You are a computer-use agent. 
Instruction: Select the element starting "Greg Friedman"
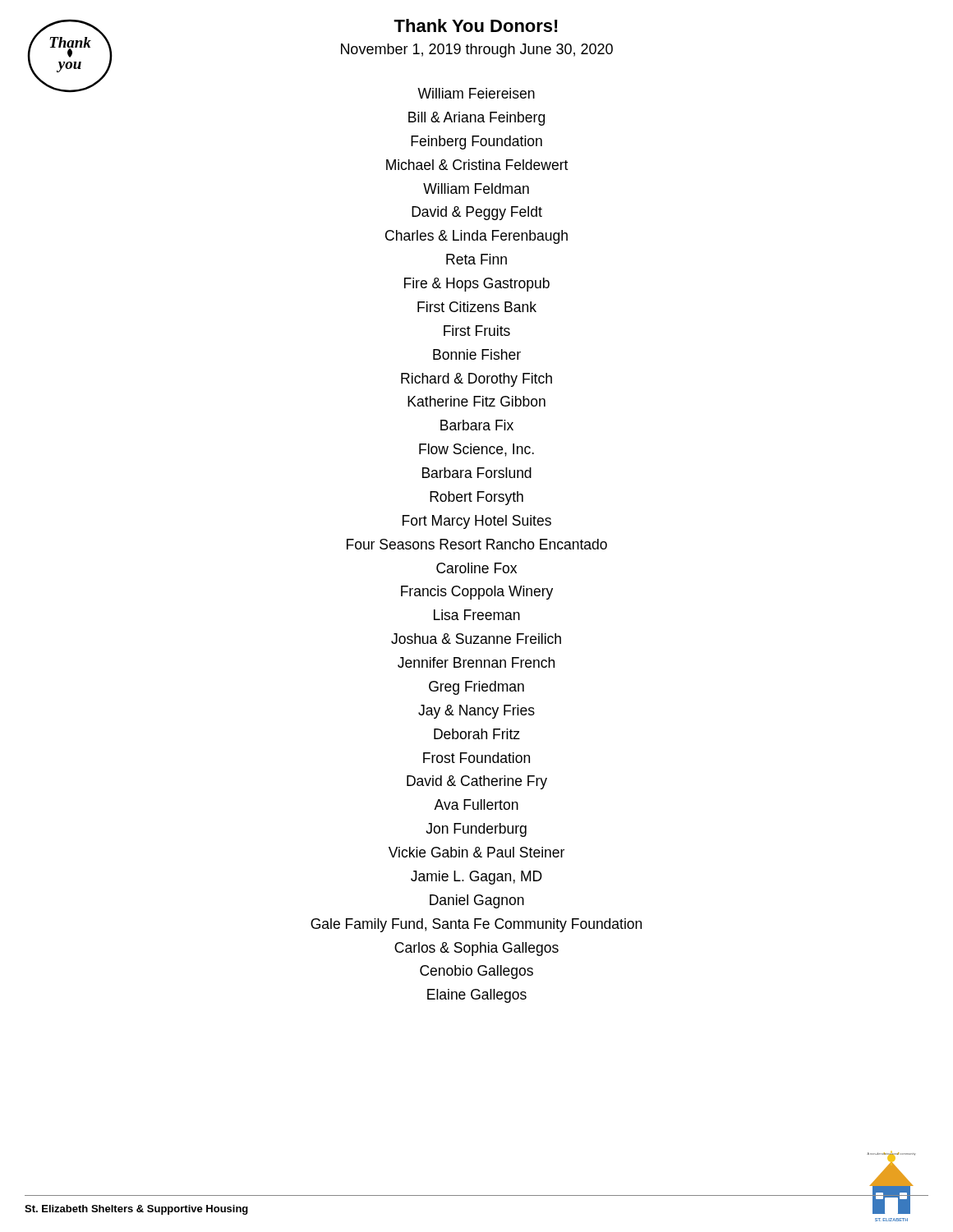click(476, 687)
